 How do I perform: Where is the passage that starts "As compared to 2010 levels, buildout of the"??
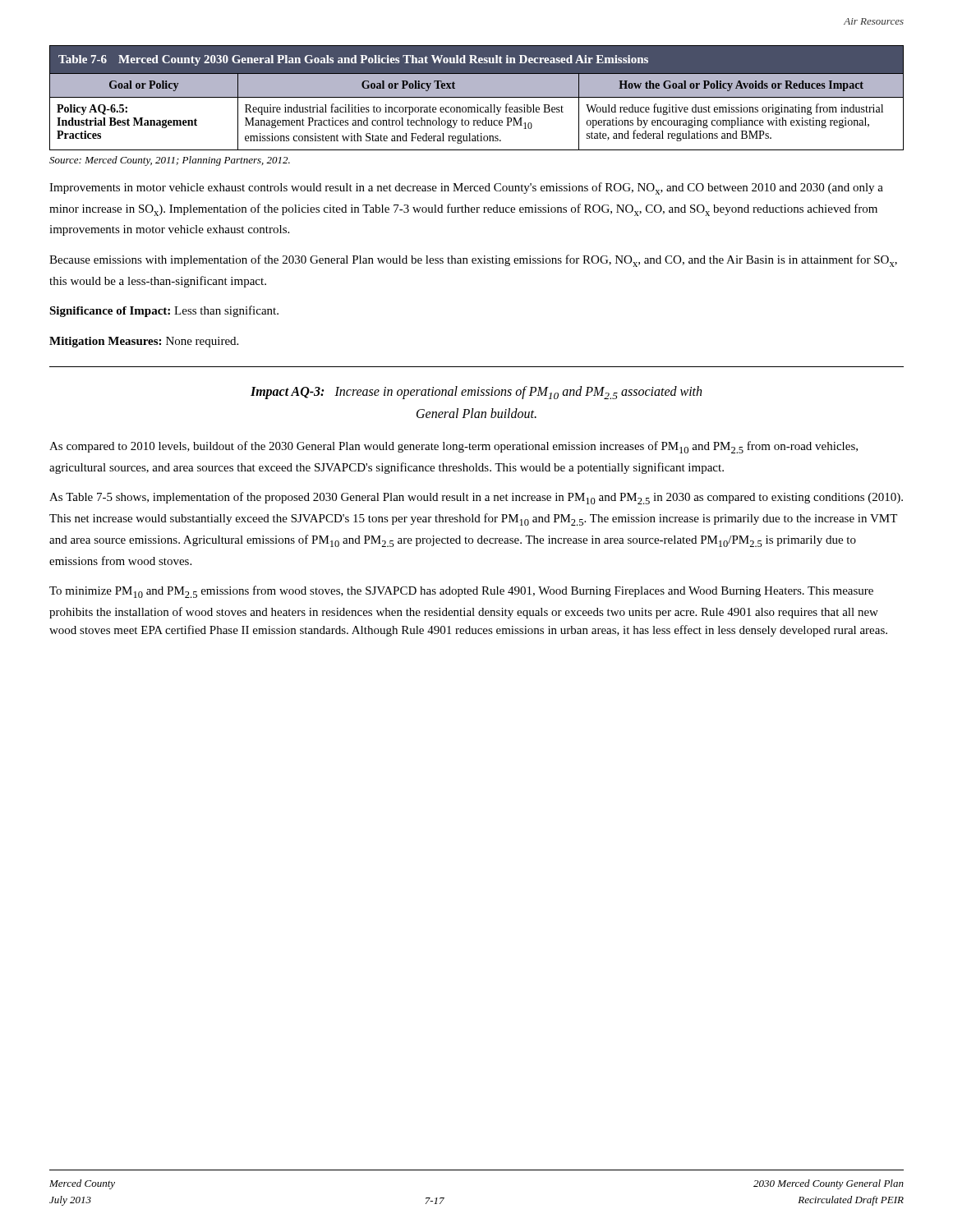tap(454, 457)
